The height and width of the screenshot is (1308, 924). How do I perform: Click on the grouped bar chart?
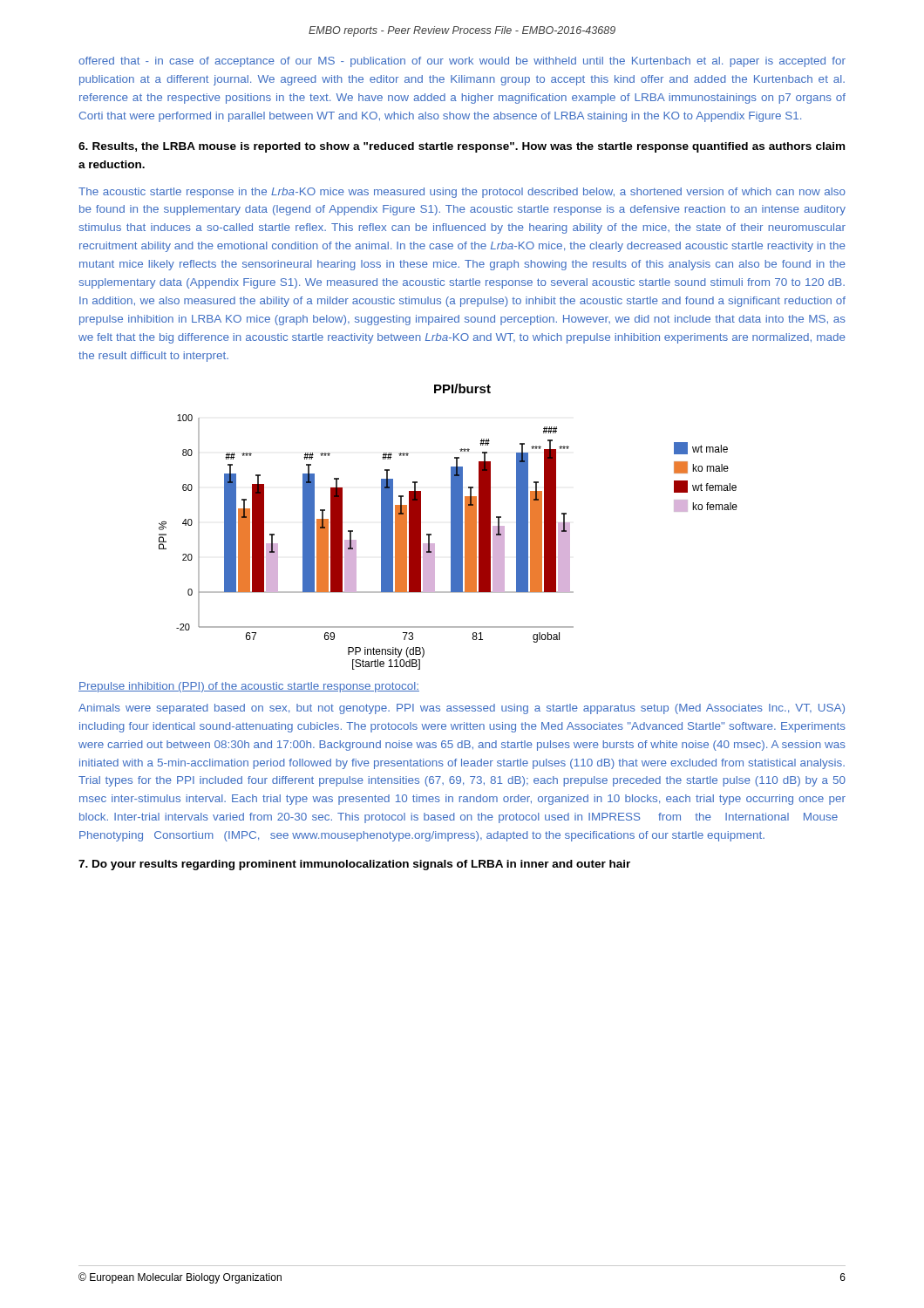462,535
